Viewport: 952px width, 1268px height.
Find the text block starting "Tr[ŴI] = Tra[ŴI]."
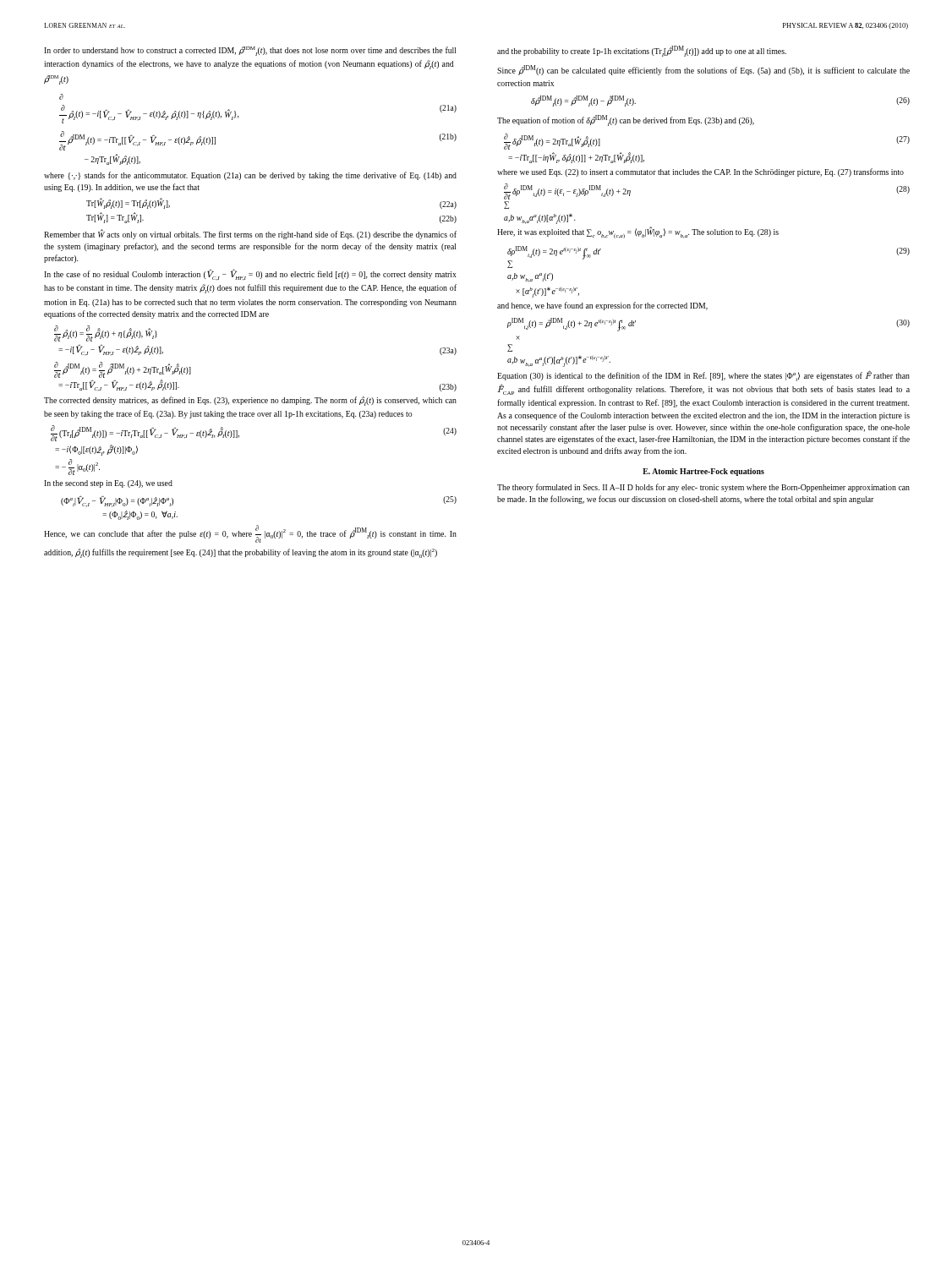tap(123, 218)
